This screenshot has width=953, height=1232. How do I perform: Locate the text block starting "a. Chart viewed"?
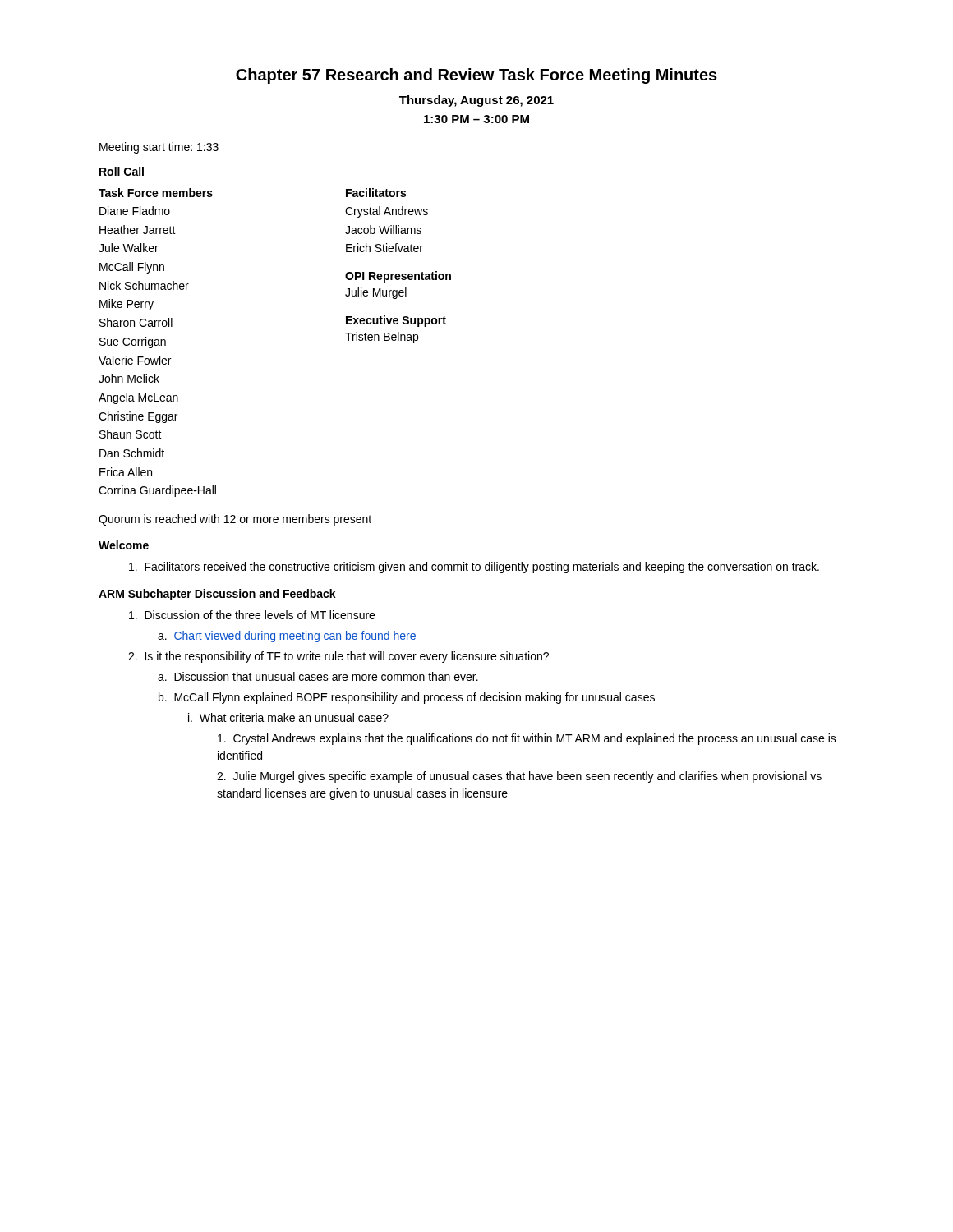[287, 636]
